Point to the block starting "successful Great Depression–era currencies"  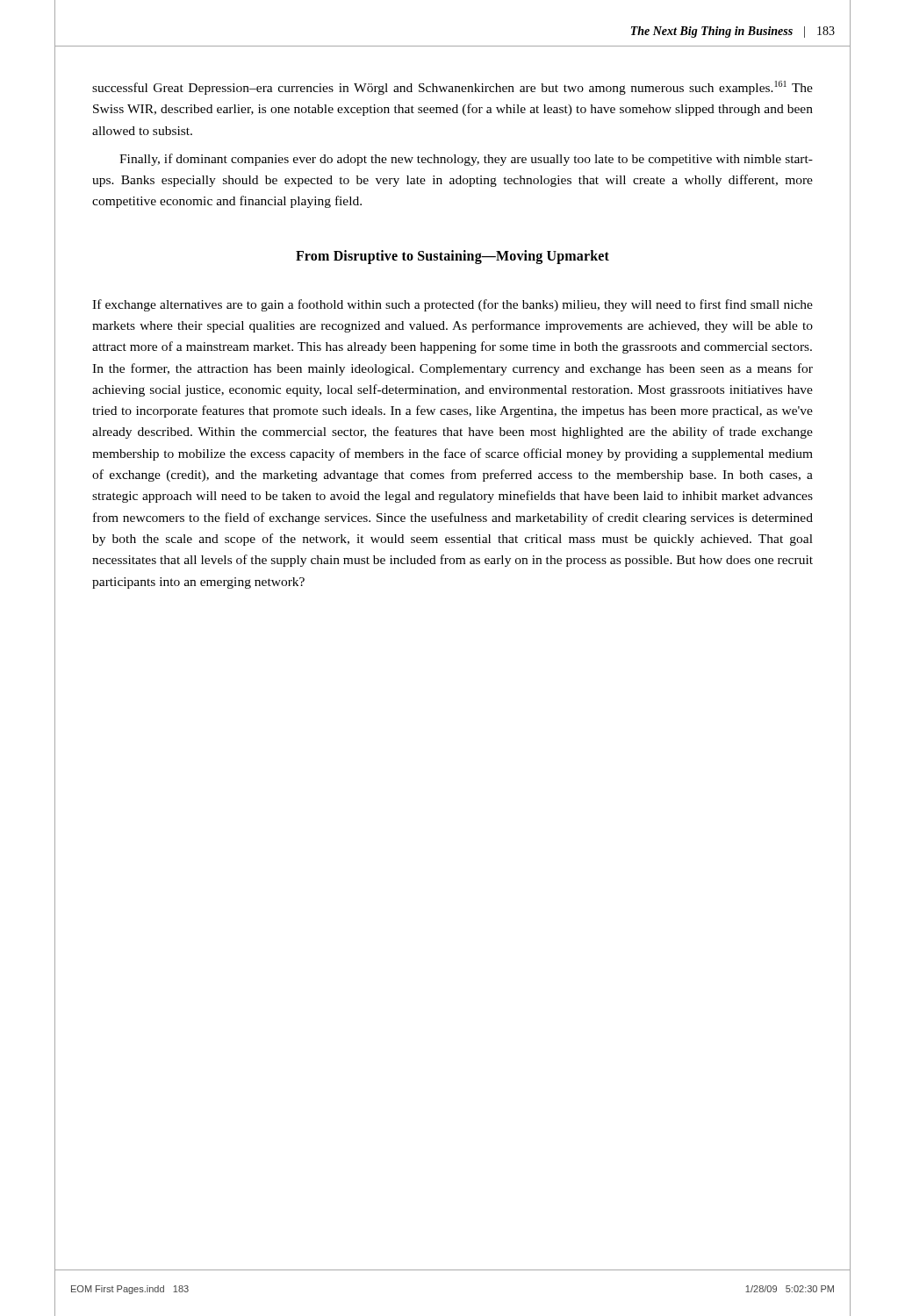click(x=452, y=145)
